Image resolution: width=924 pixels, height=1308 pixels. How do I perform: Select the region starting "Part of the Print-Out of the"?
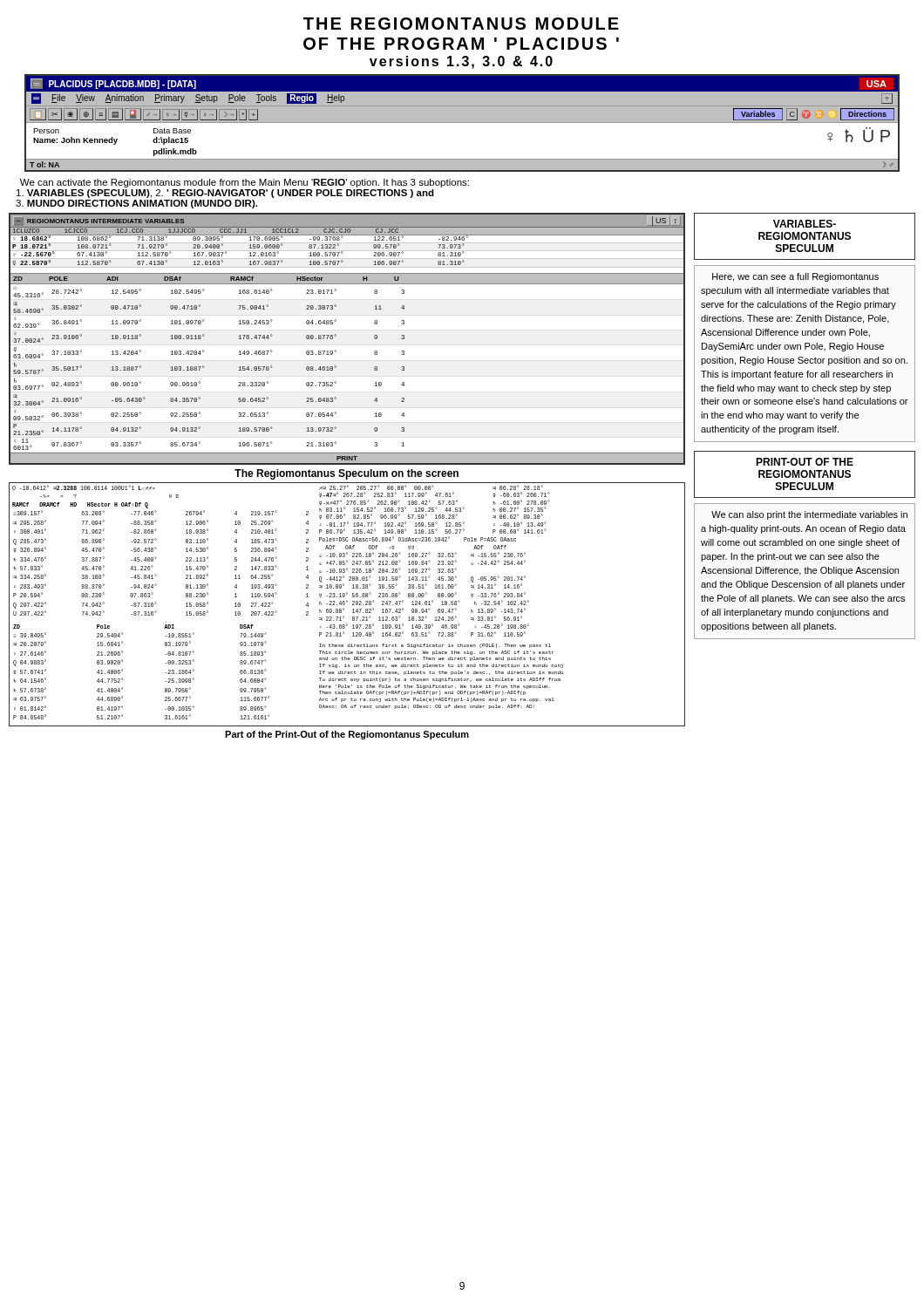(x=347, y=735)
